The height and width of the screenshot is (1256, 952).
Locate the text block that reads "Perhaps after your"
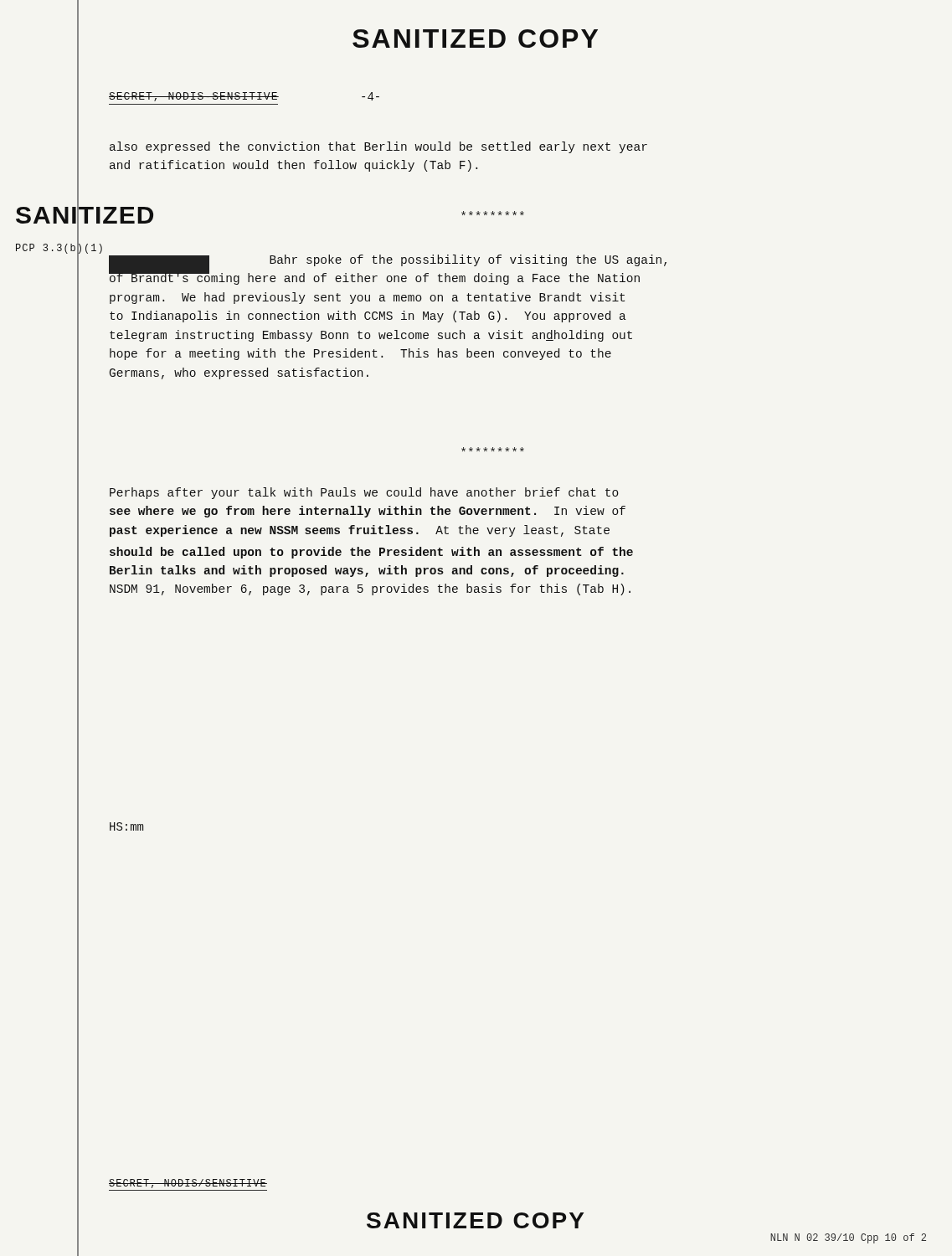371,542
